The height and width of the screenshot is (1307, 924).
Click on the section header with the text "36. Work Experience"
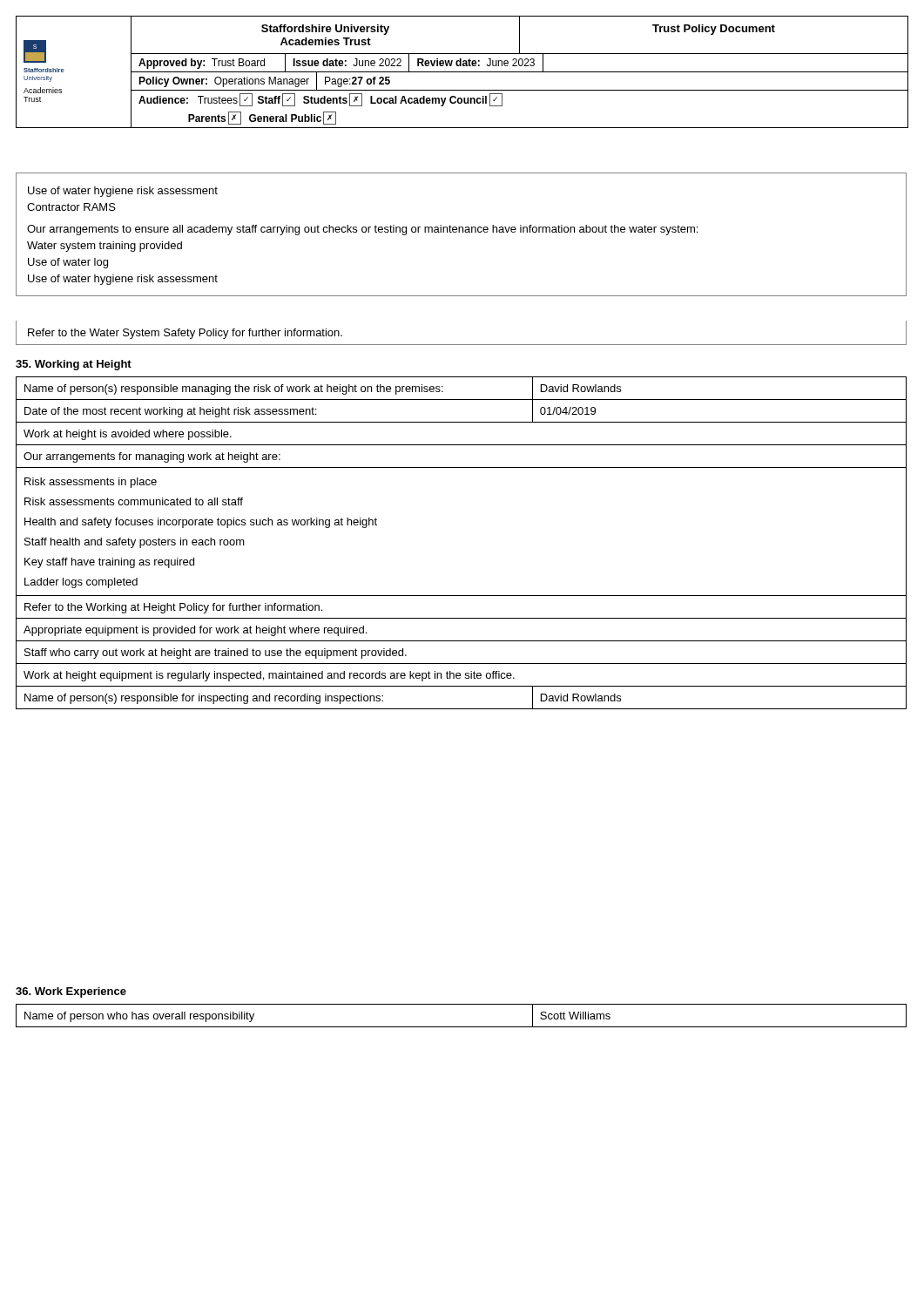(71, 991)
